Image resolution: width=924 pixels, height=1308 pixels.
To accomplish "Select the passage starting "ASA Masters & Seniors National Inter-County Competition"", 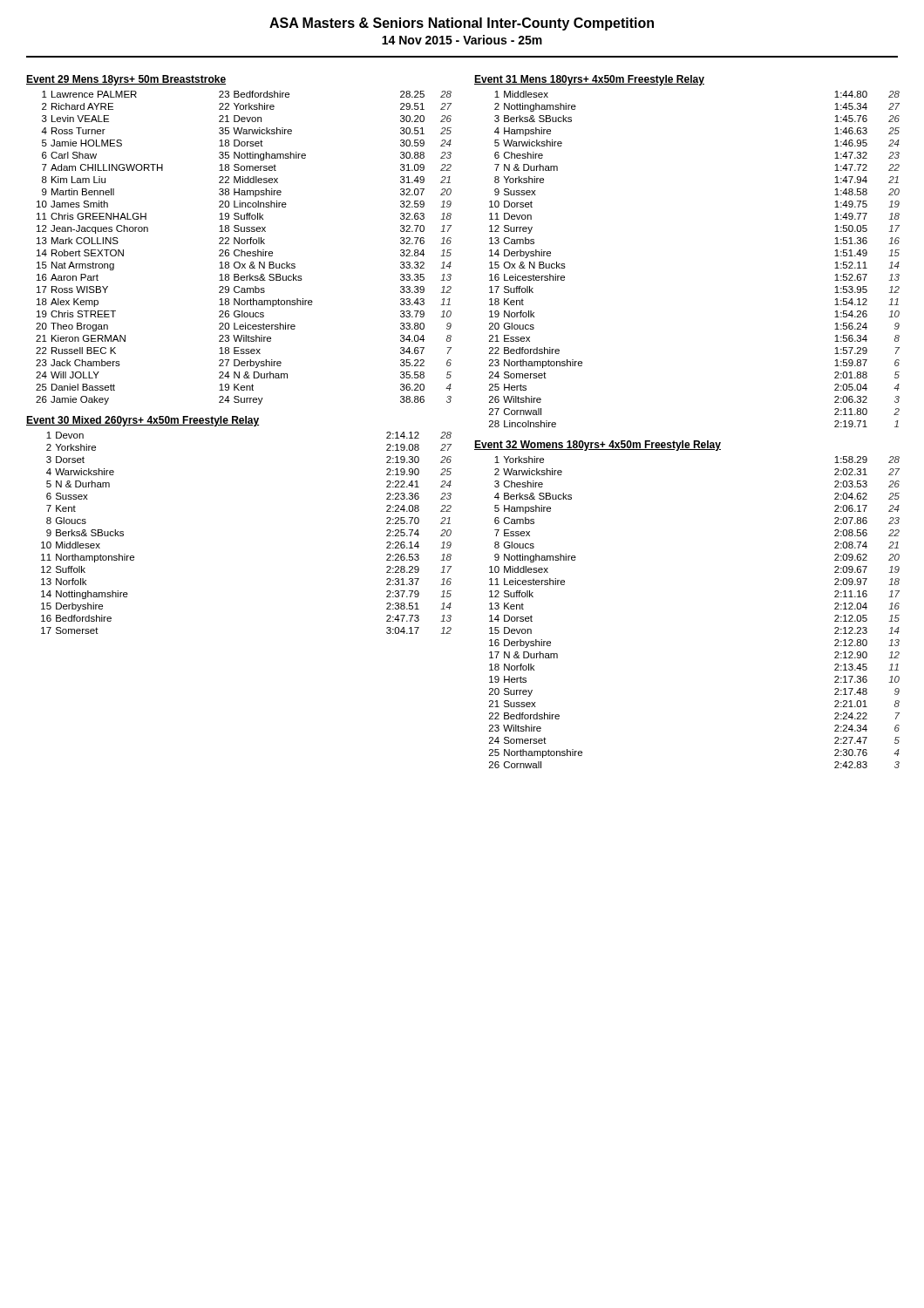I will click(x=462, y=23).
